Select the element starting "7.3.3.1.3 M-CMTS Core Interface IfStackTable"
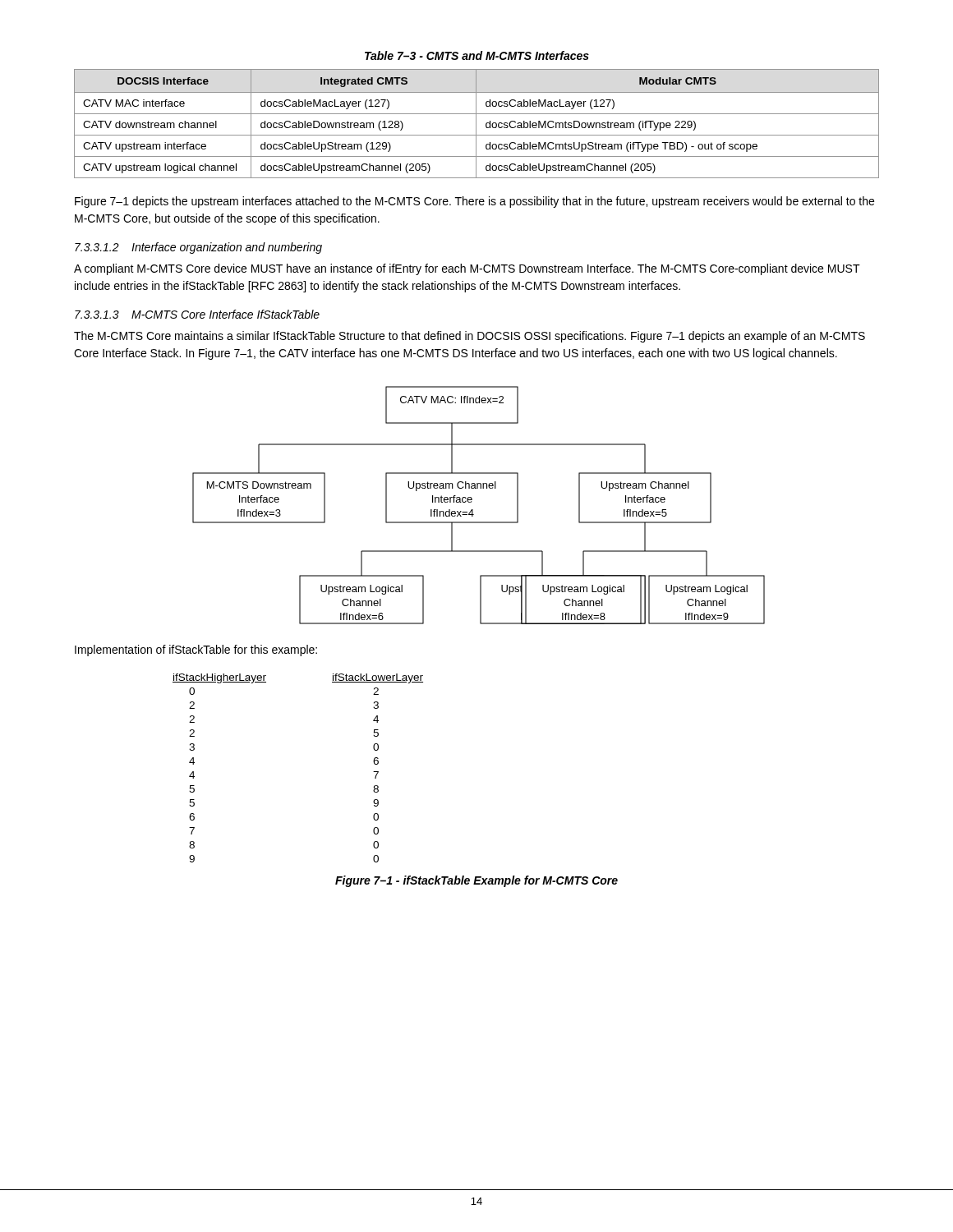 tap(197, 315)
